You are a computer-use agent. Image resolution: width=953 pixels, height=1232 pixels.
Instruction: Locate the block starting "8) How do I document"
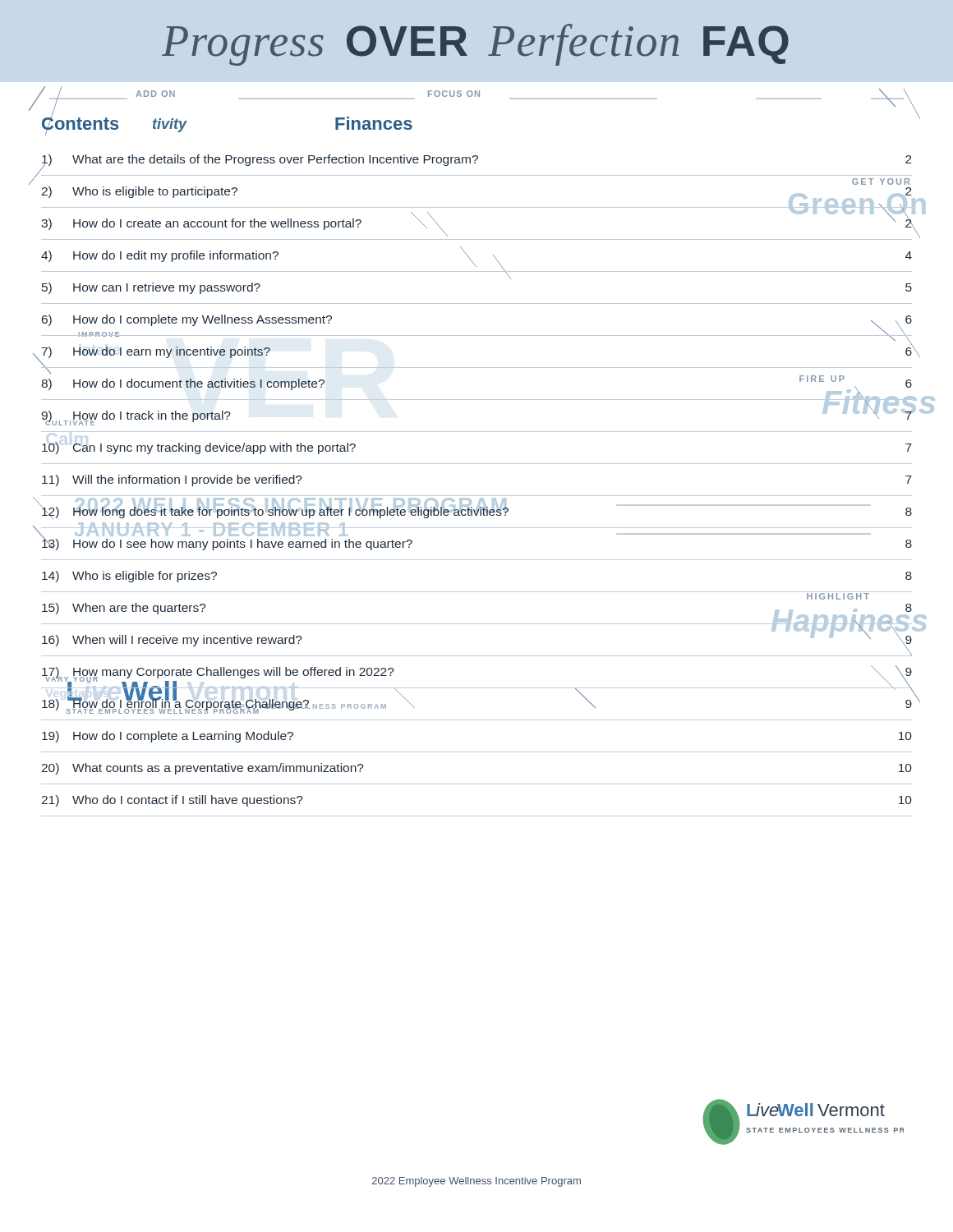pyautogui.click(x=199, y=384)
